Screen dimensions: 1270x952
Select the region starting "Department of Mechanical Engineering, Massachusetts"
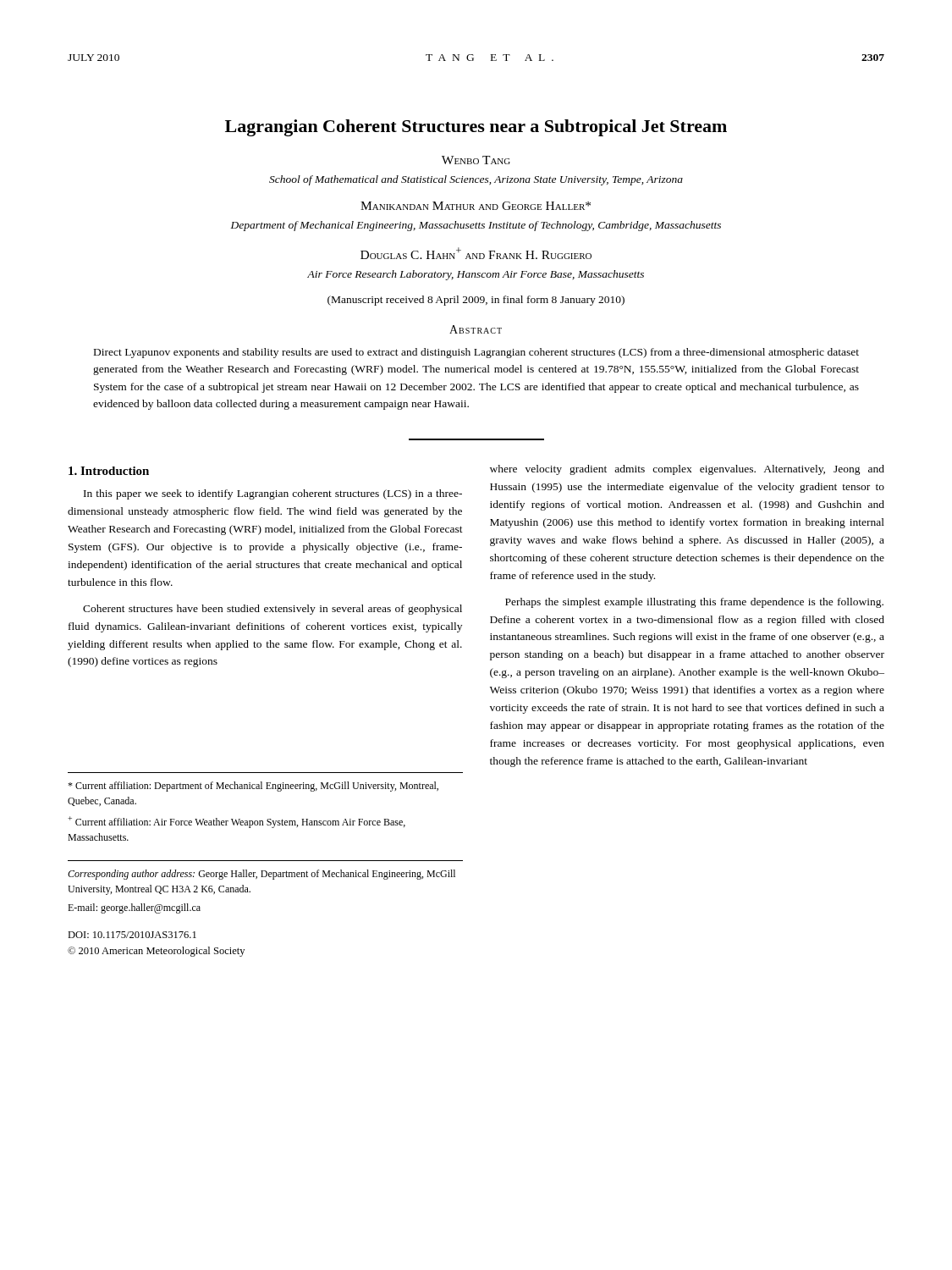point(476,225)
